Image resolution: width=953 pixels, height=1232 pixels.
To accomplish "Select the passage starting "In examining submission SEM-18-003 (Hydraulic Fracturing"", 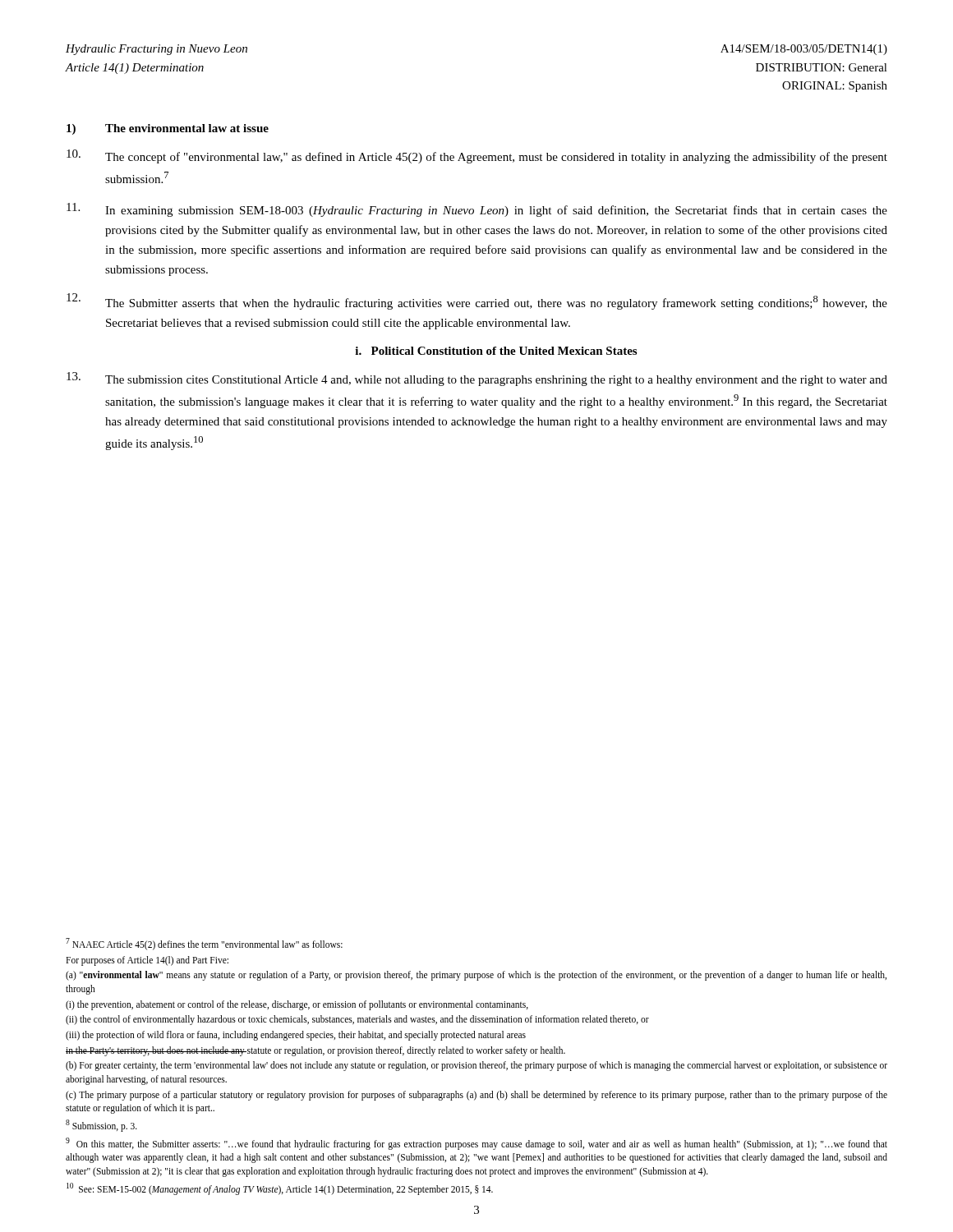I will [x=476, y=240].
